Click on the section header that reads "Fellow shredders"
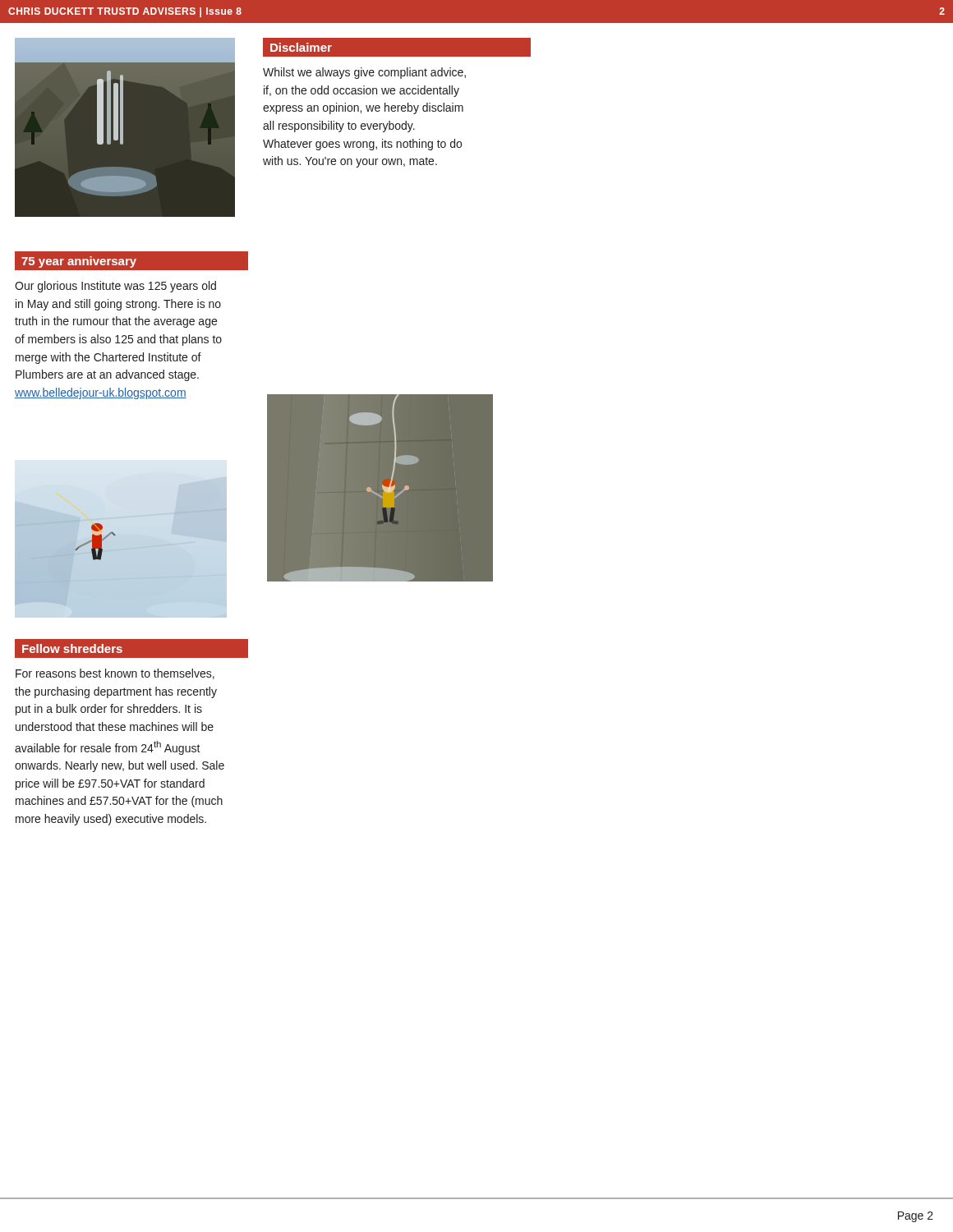 (72, 648)
